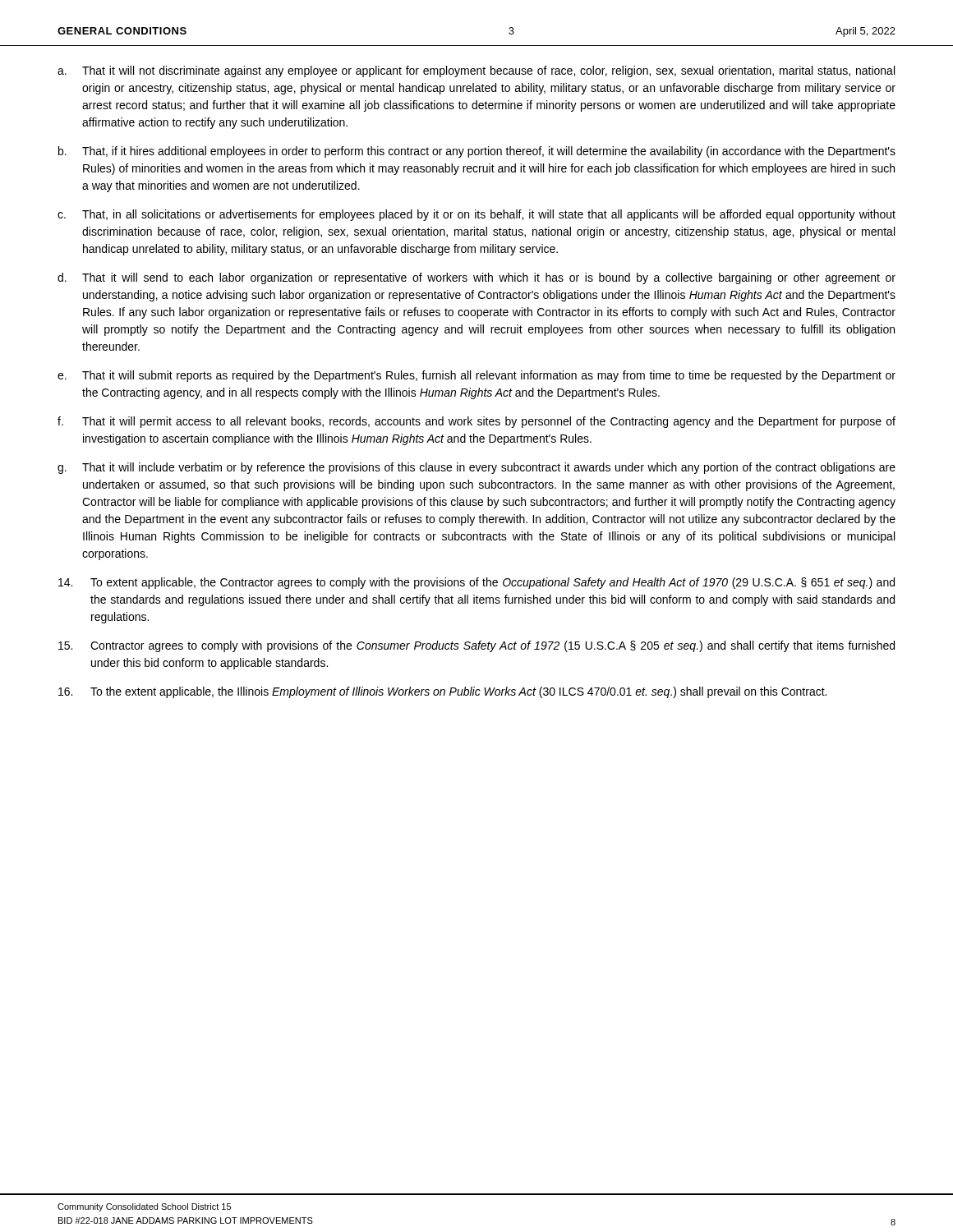
Task: Where is the passage that starts "c. That, in all solicitations or"?
Action: pyautogui.click(x=476, y=232)
